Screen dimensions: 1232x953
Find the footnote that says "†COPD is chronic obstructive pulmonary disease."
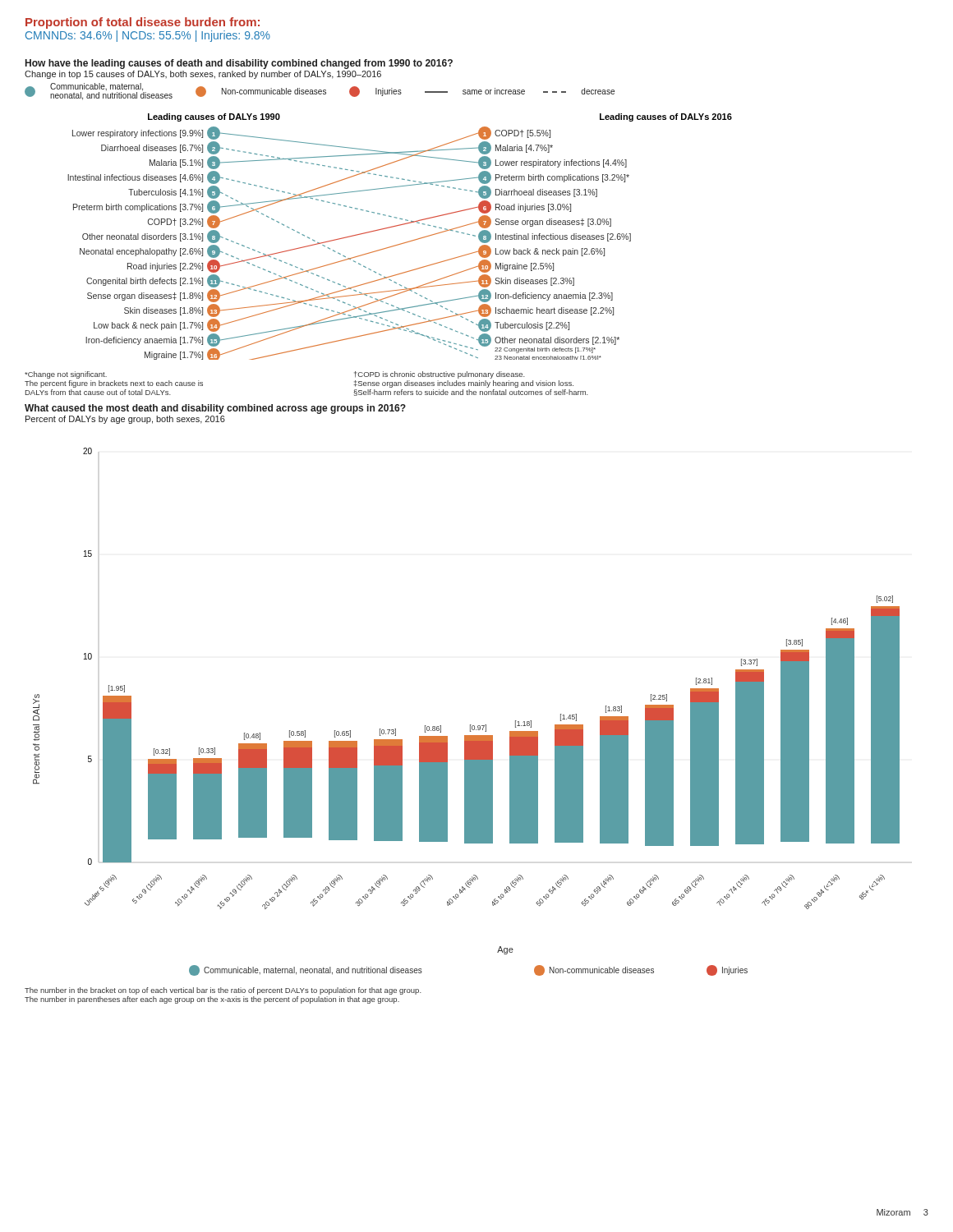(440, 375)
